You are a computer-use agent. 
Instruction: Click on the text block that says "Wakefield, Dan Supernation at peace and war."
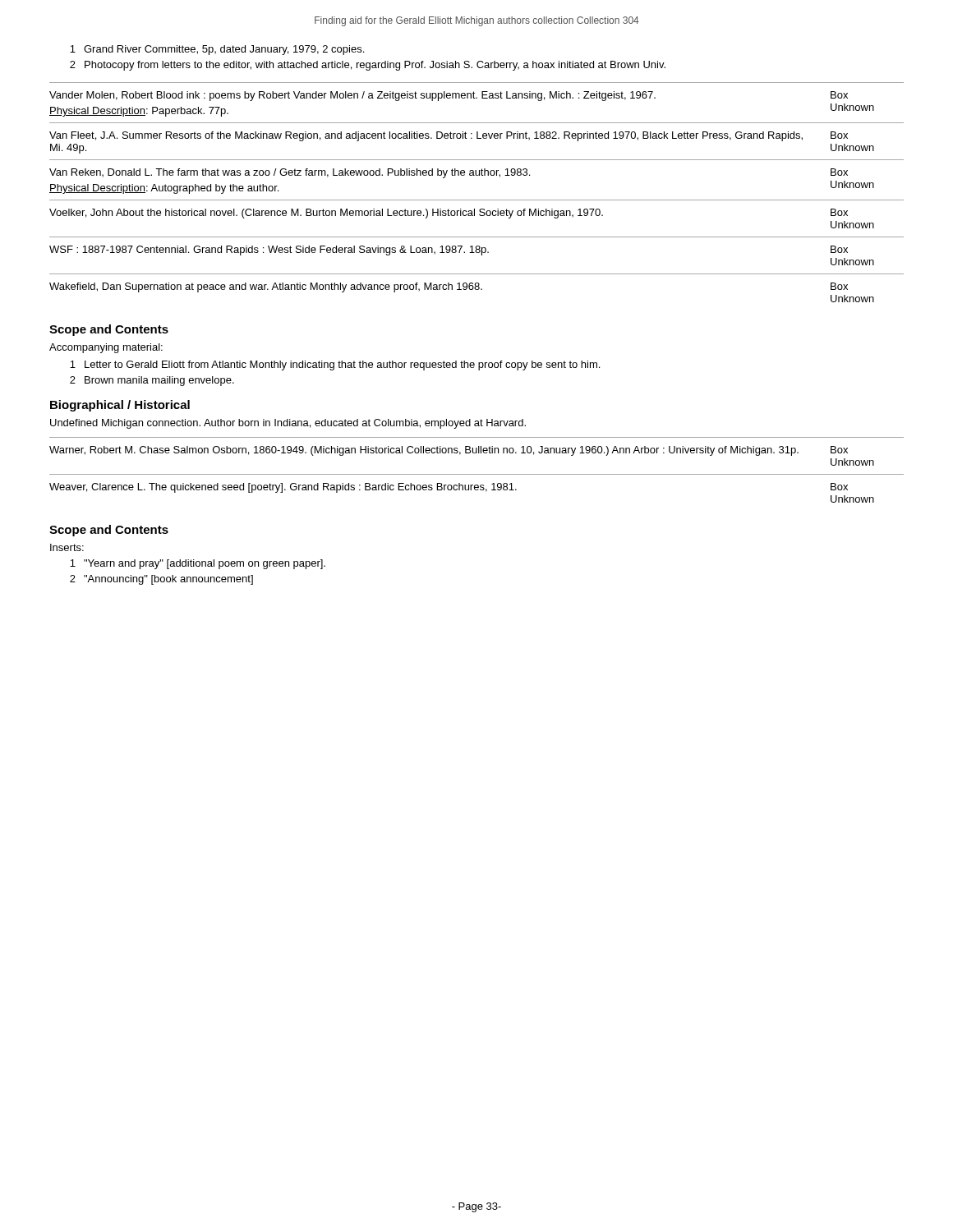[x=266, y=286]
